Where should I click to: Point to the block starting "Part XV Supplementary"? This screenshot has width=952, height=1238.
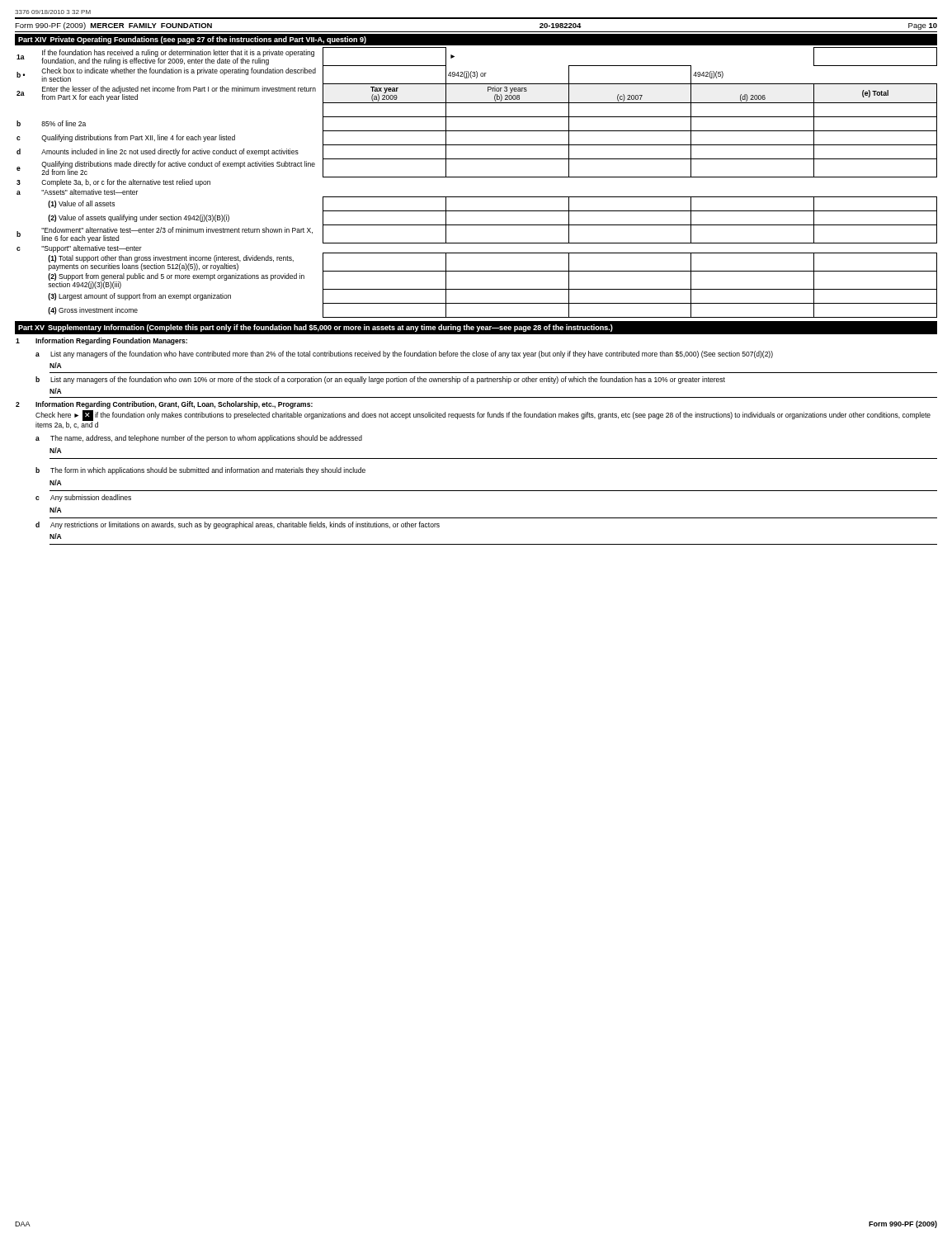point(315,328)
